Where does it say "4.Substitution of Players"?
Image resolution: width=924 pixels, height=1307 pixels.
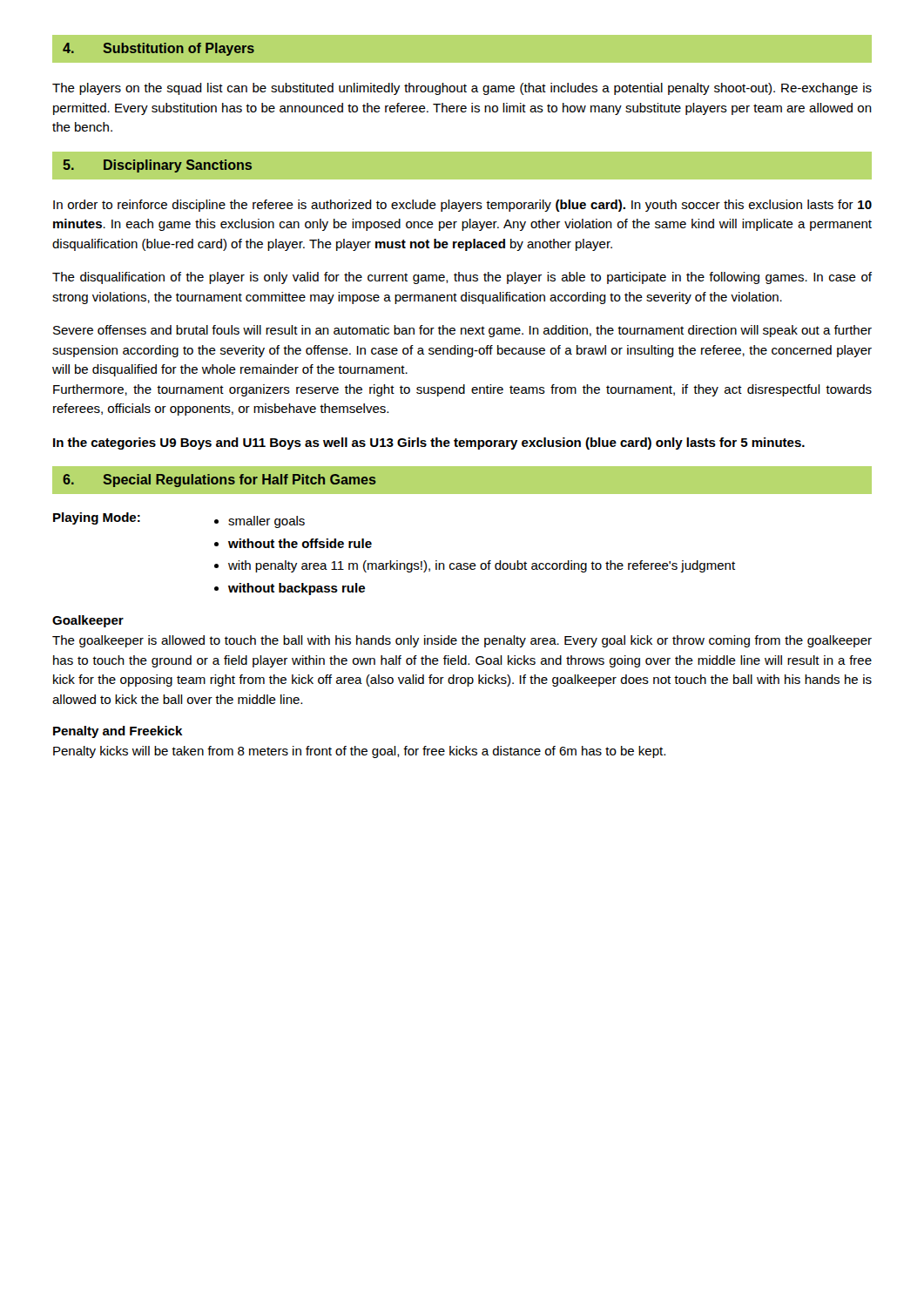(x=159, y=49)
